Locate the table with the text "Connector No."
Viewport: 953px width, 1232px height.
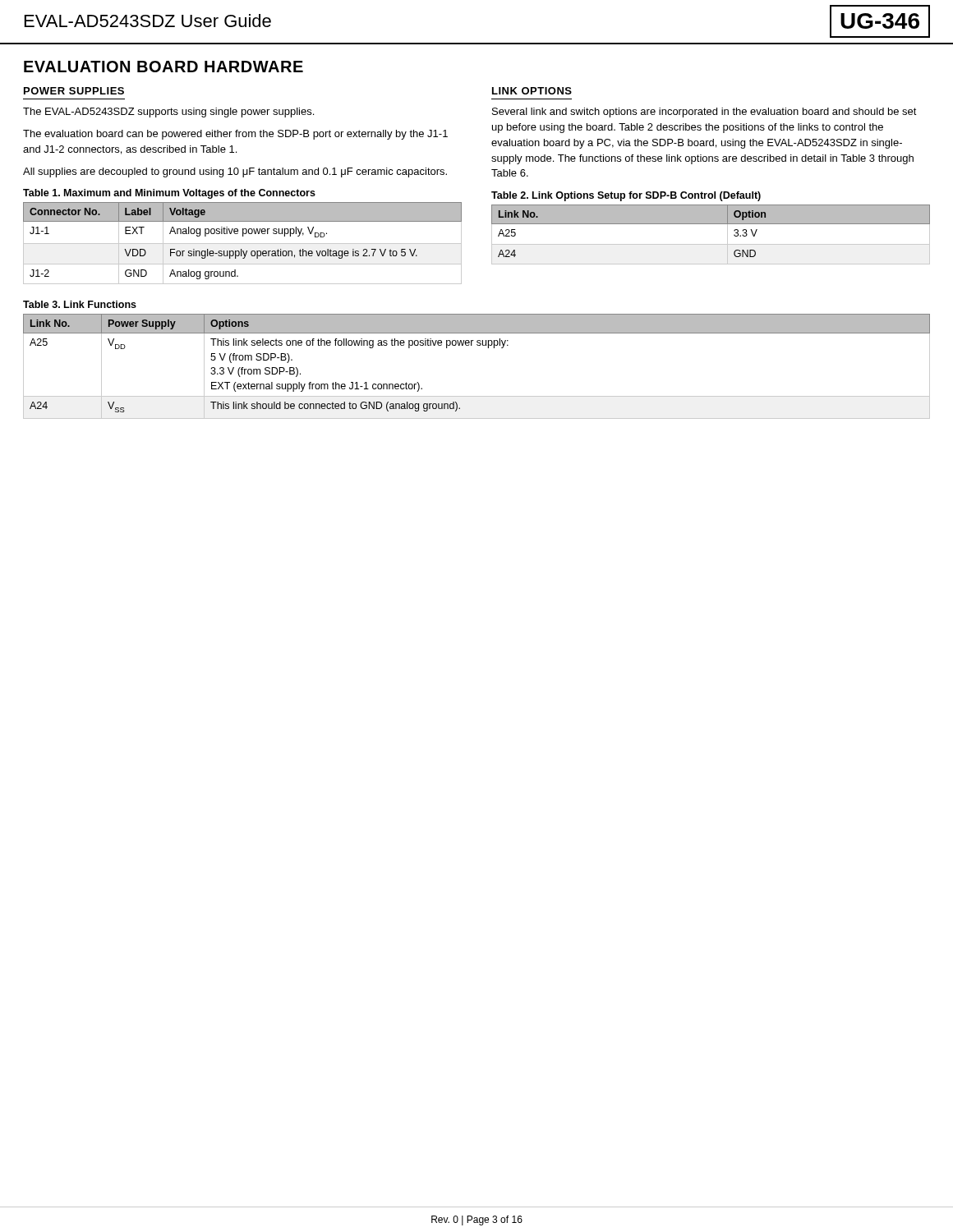242,243
